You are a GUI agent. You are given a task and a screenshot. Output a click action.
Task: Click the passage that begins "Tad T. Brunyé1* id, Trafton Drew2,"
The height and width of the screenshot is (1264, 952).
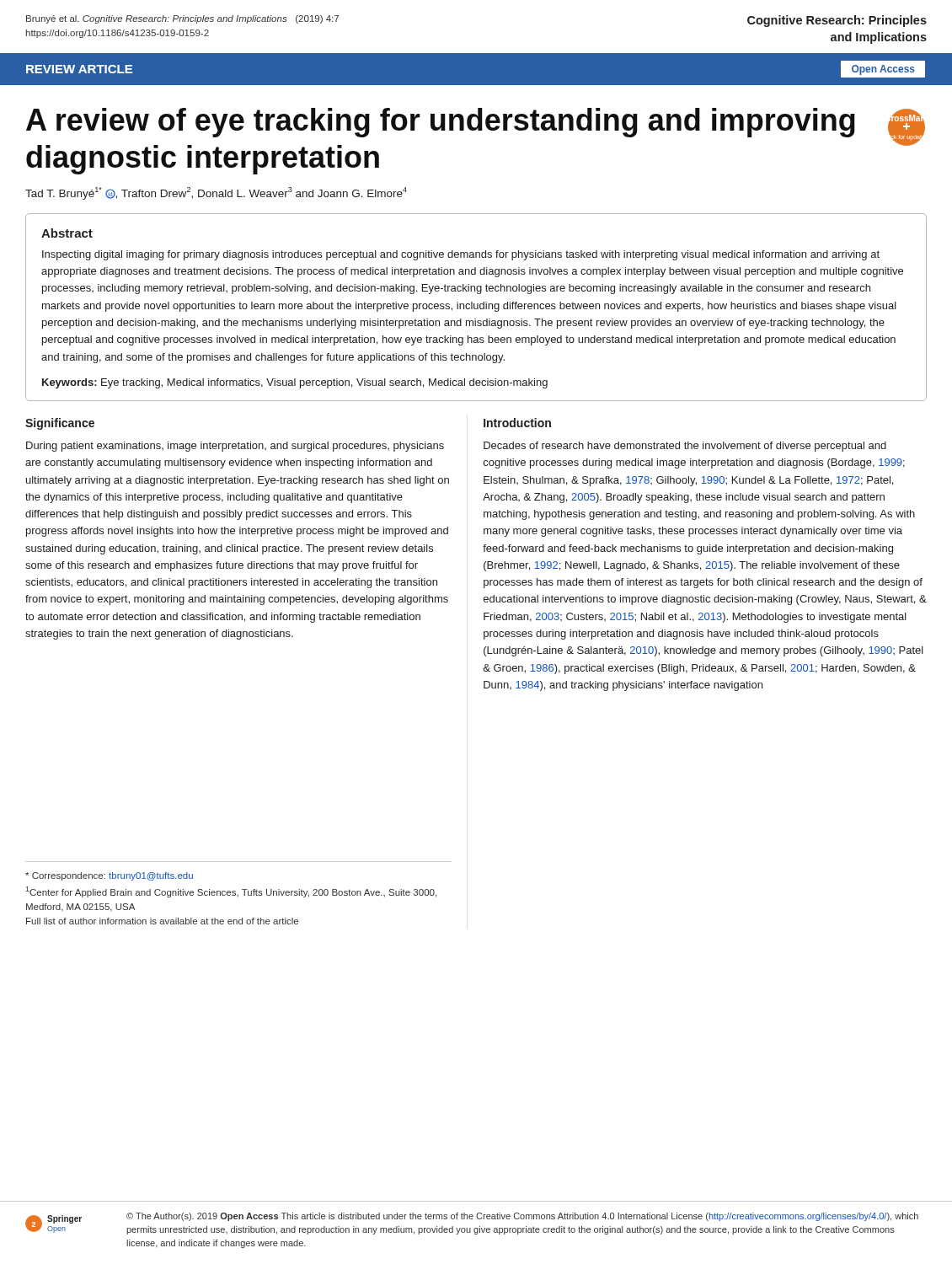216,193
